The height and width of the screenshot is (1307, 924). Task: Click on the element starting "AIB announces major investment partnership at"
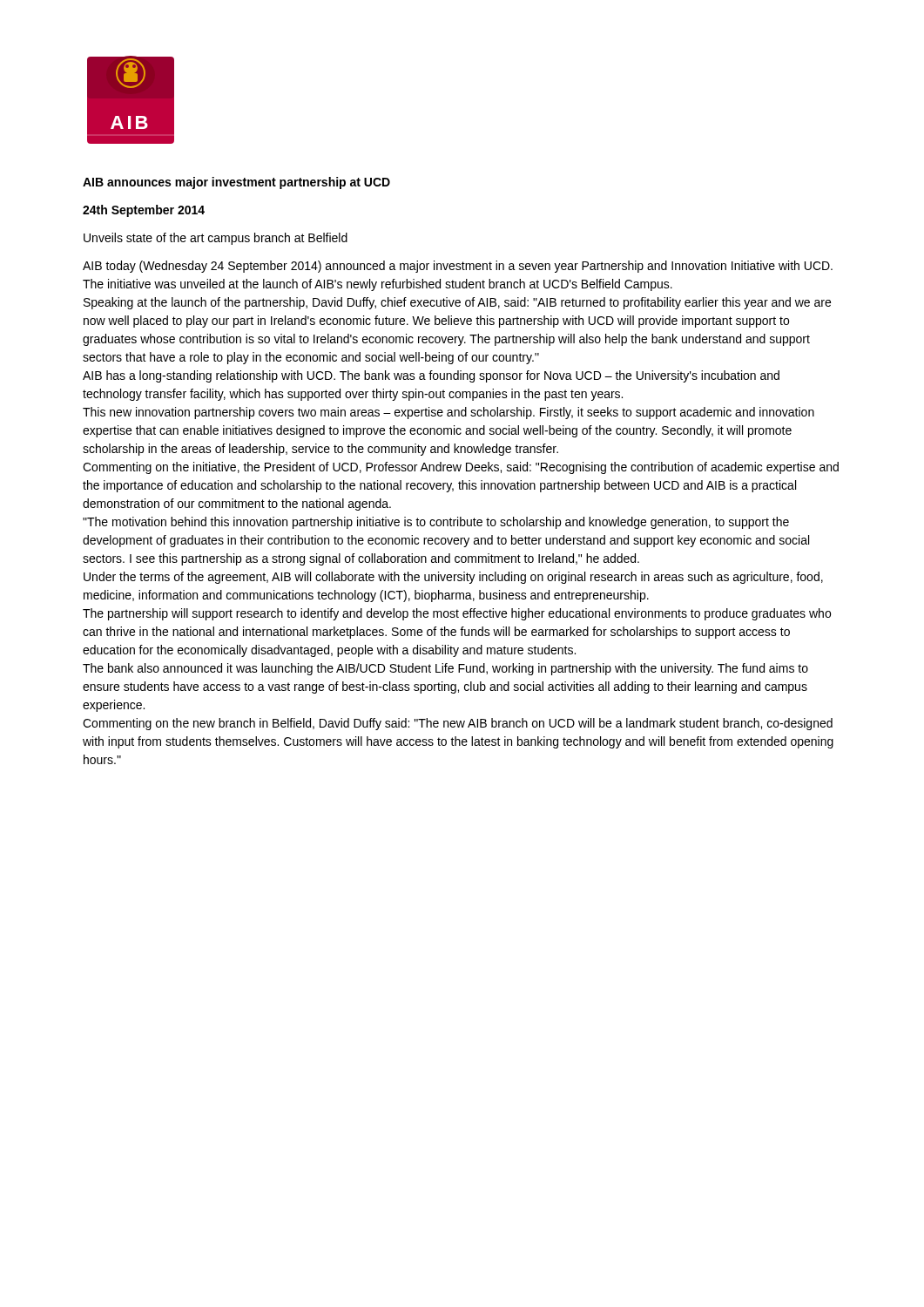point(236,182)
